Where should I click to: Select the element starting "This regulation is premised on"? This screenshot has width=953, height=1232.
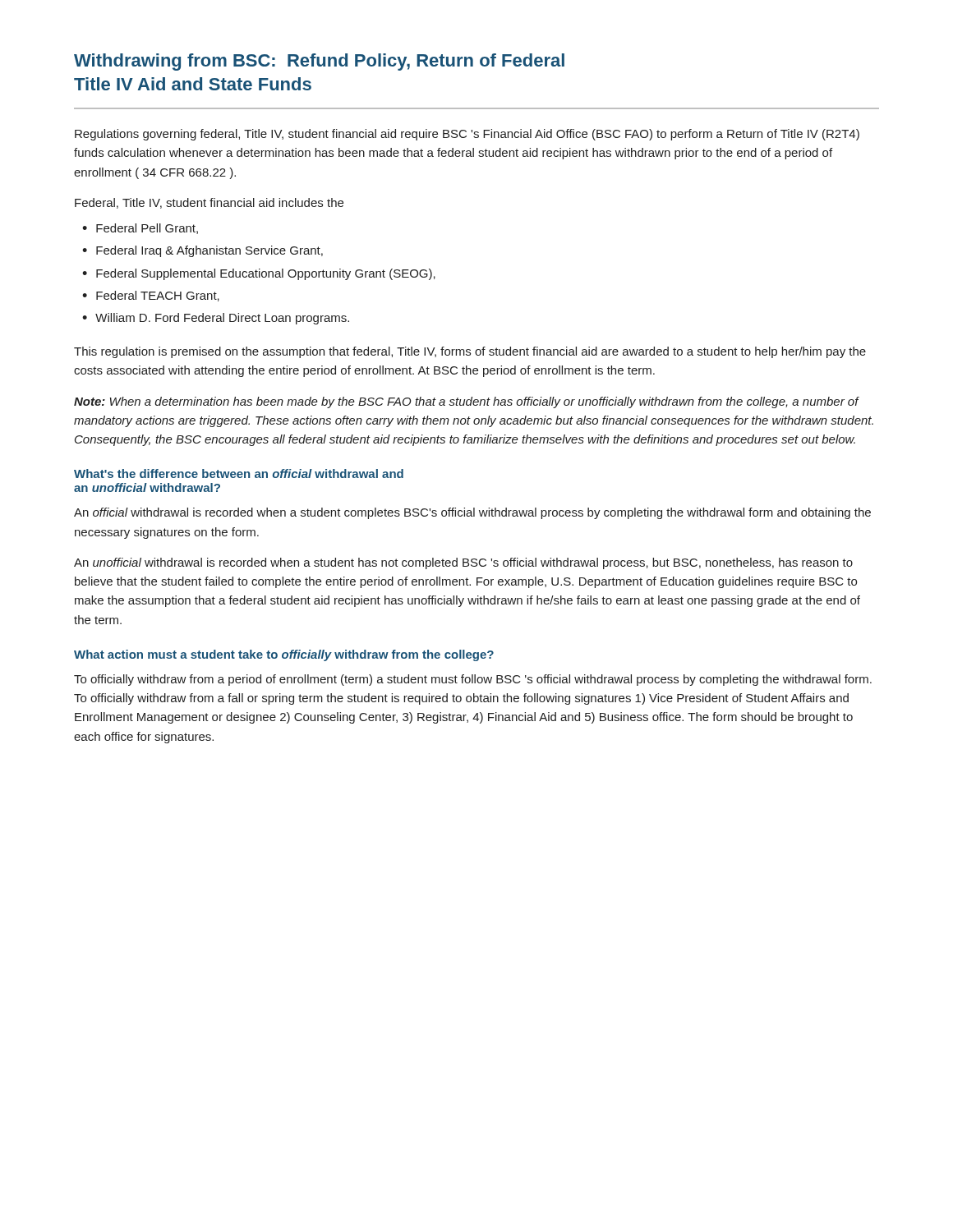(470, 361)
